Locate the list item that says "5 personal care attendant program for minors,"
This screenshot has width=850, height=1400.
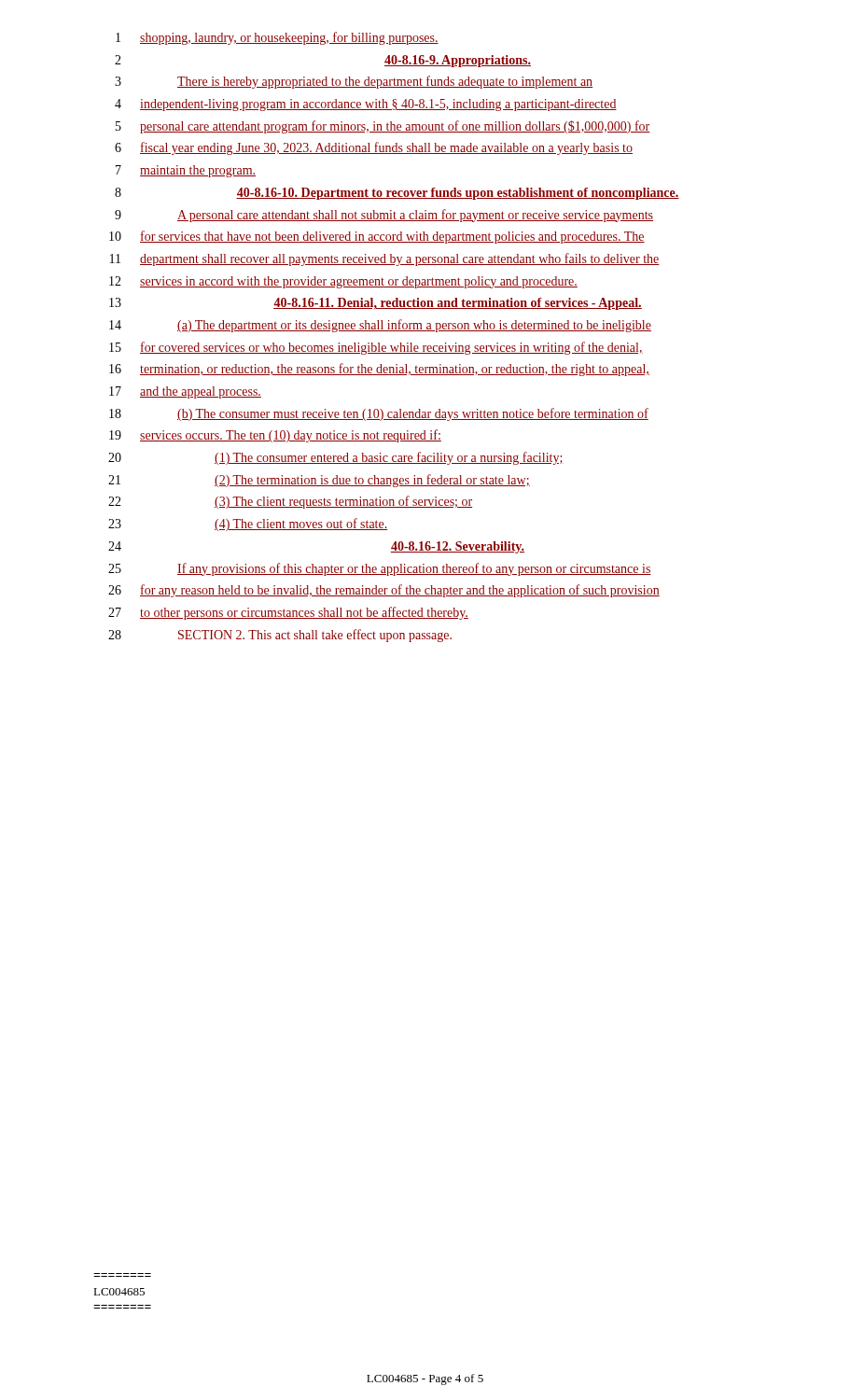pos(434,127)
